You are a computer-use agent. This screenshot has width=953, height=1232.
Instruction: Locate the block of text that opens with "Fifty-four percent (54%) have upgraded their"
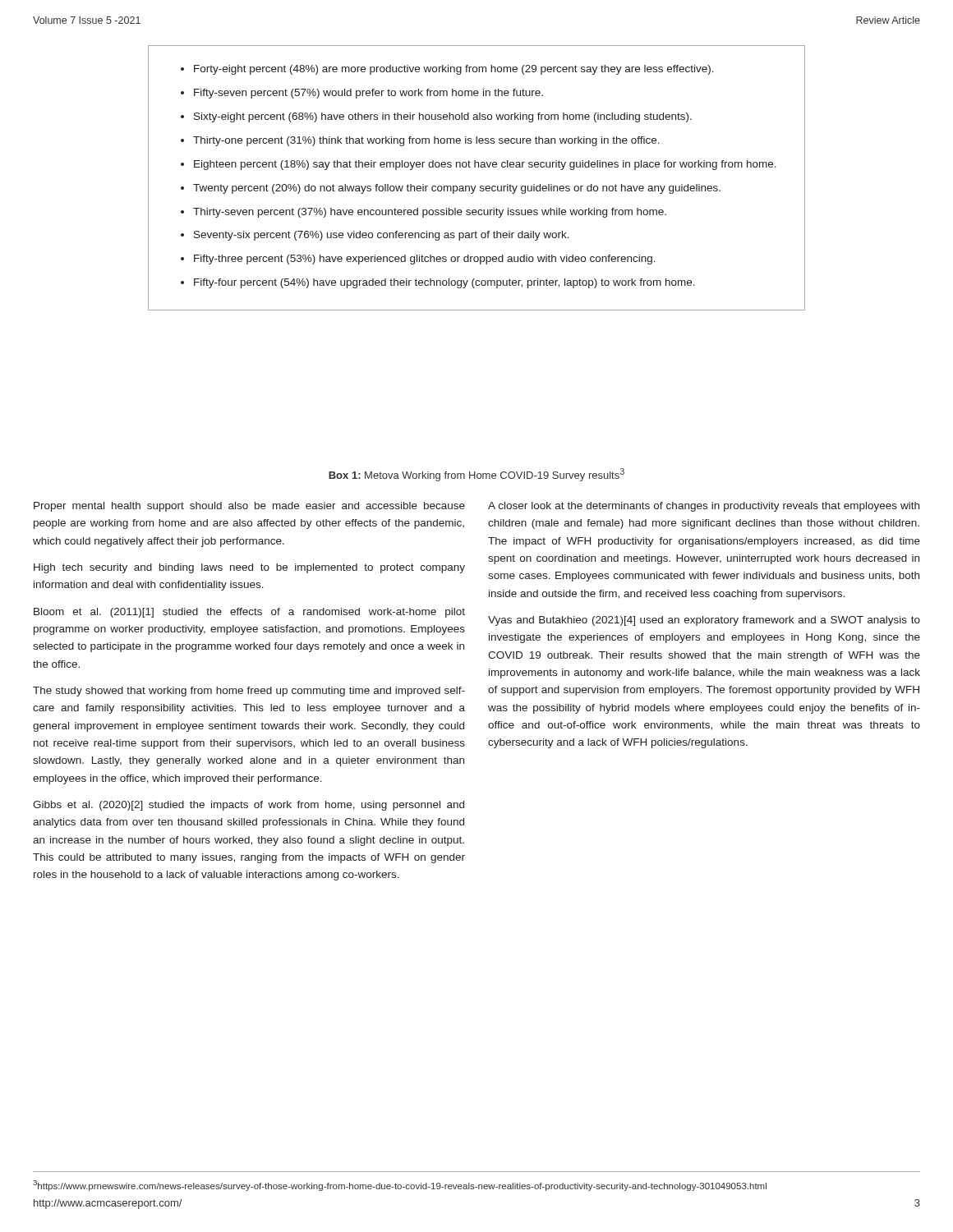(444, 282)
